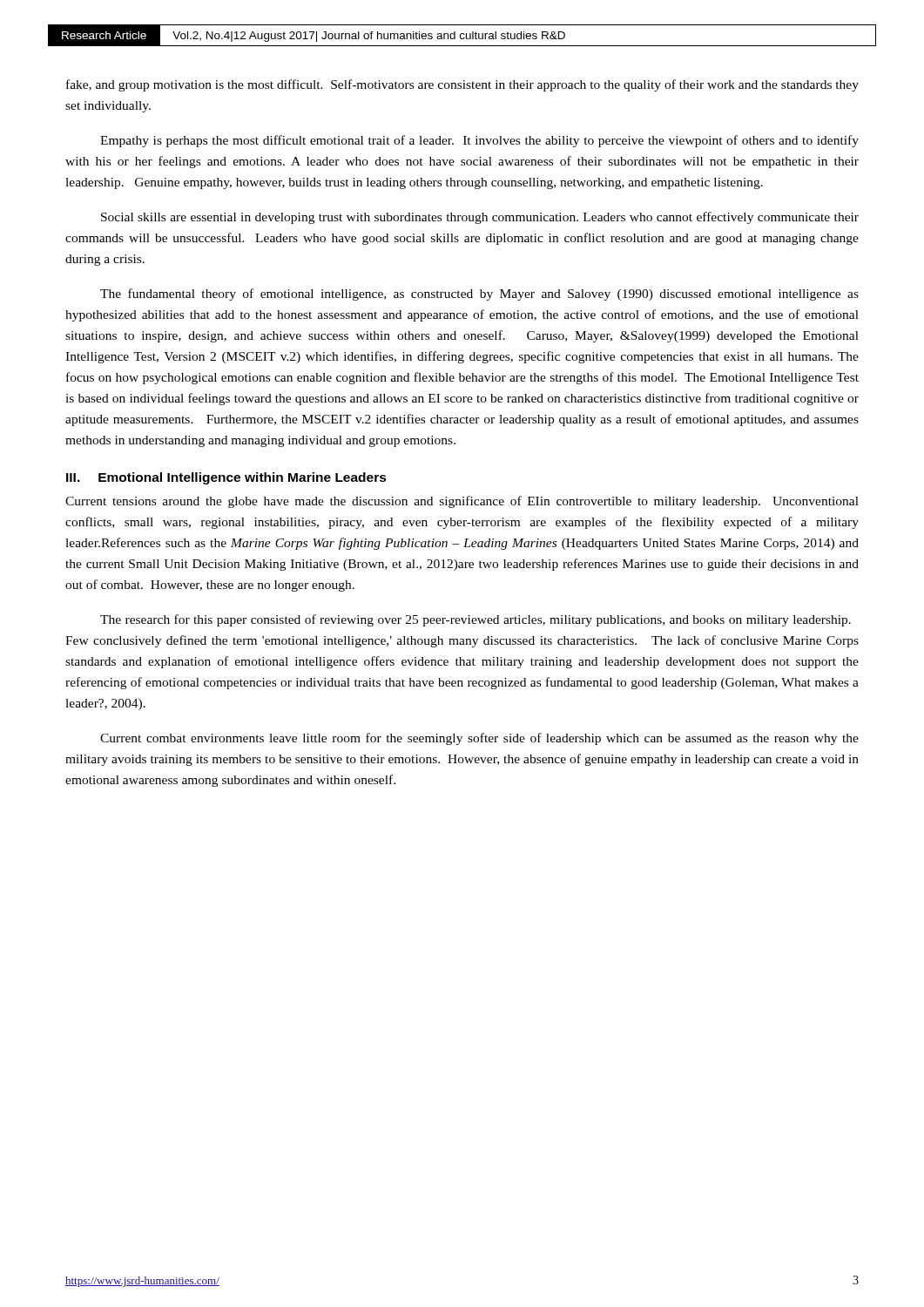The width and height of the screenshot is (924, 1307).
Task: Locate the element starting "III. Emotional Intelligence within Marine Leaders"
Action: [226, 478]
